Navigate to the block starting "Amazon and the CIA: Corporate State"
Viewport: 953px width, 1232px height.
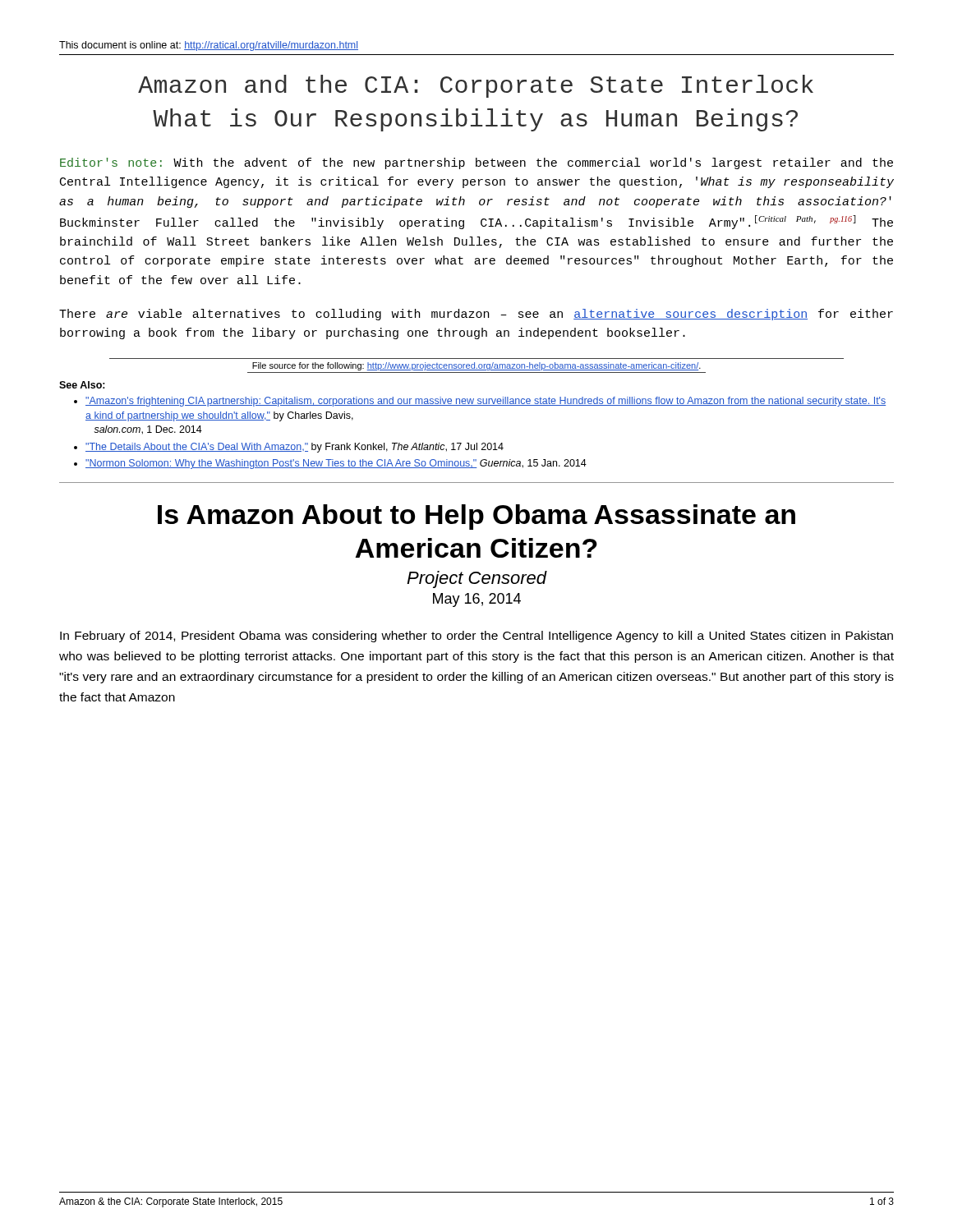coord(476,103)
